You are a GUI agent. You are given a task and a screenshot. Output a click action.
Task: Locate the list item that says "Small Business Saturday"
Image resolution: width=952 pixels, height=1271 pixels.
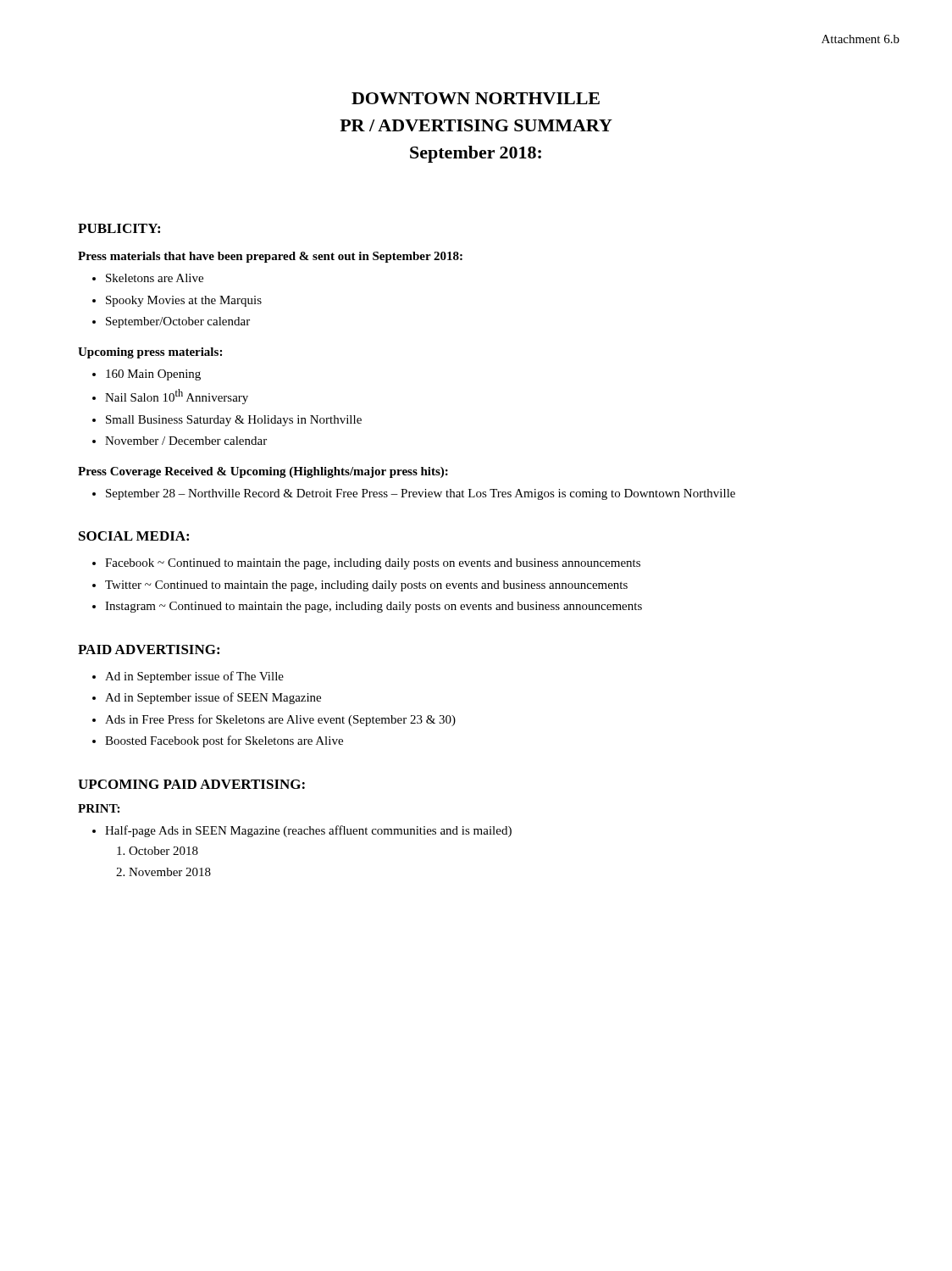point(233,419)
